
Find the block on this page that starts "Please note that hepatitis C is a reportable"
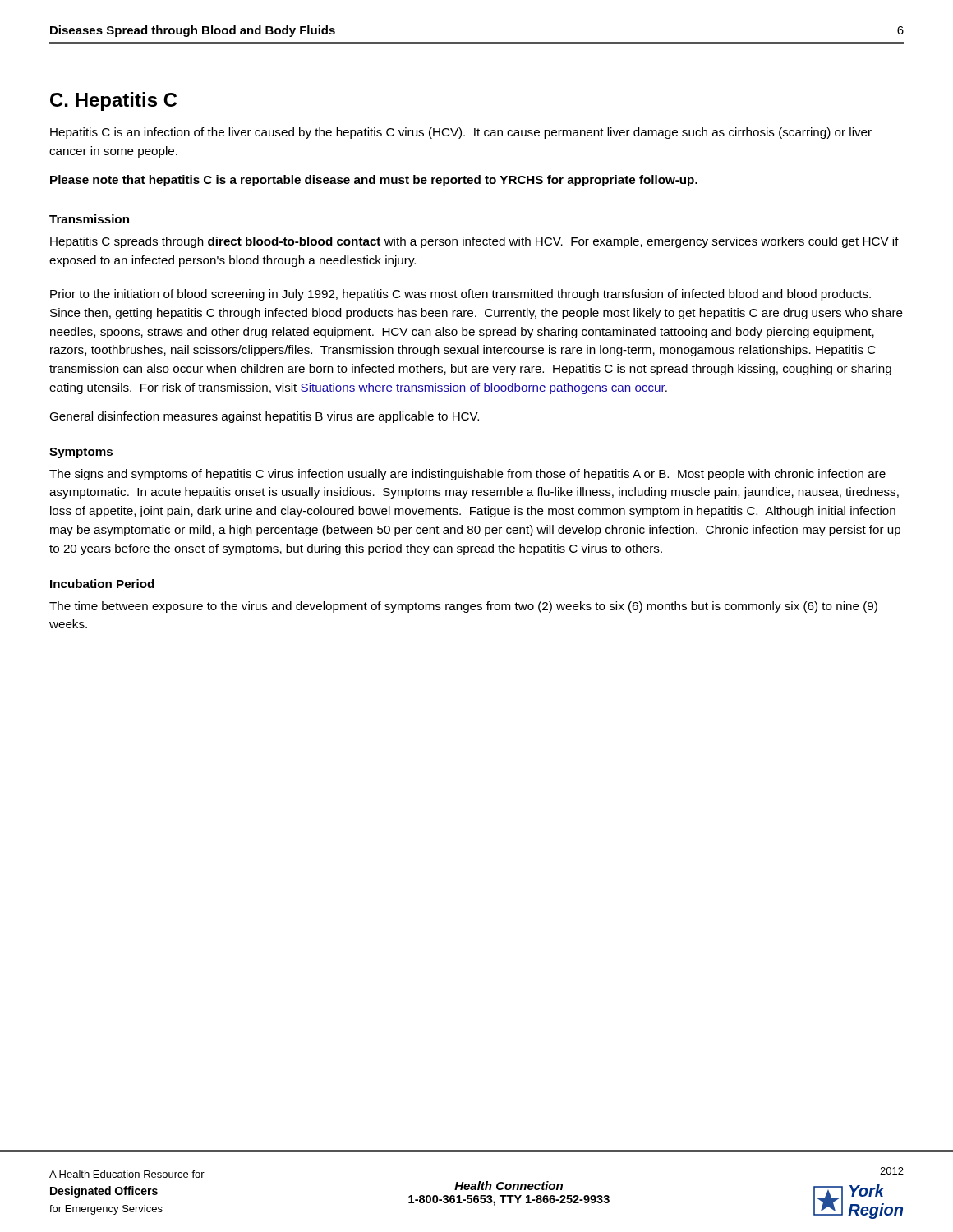click(x=374, y=179)
